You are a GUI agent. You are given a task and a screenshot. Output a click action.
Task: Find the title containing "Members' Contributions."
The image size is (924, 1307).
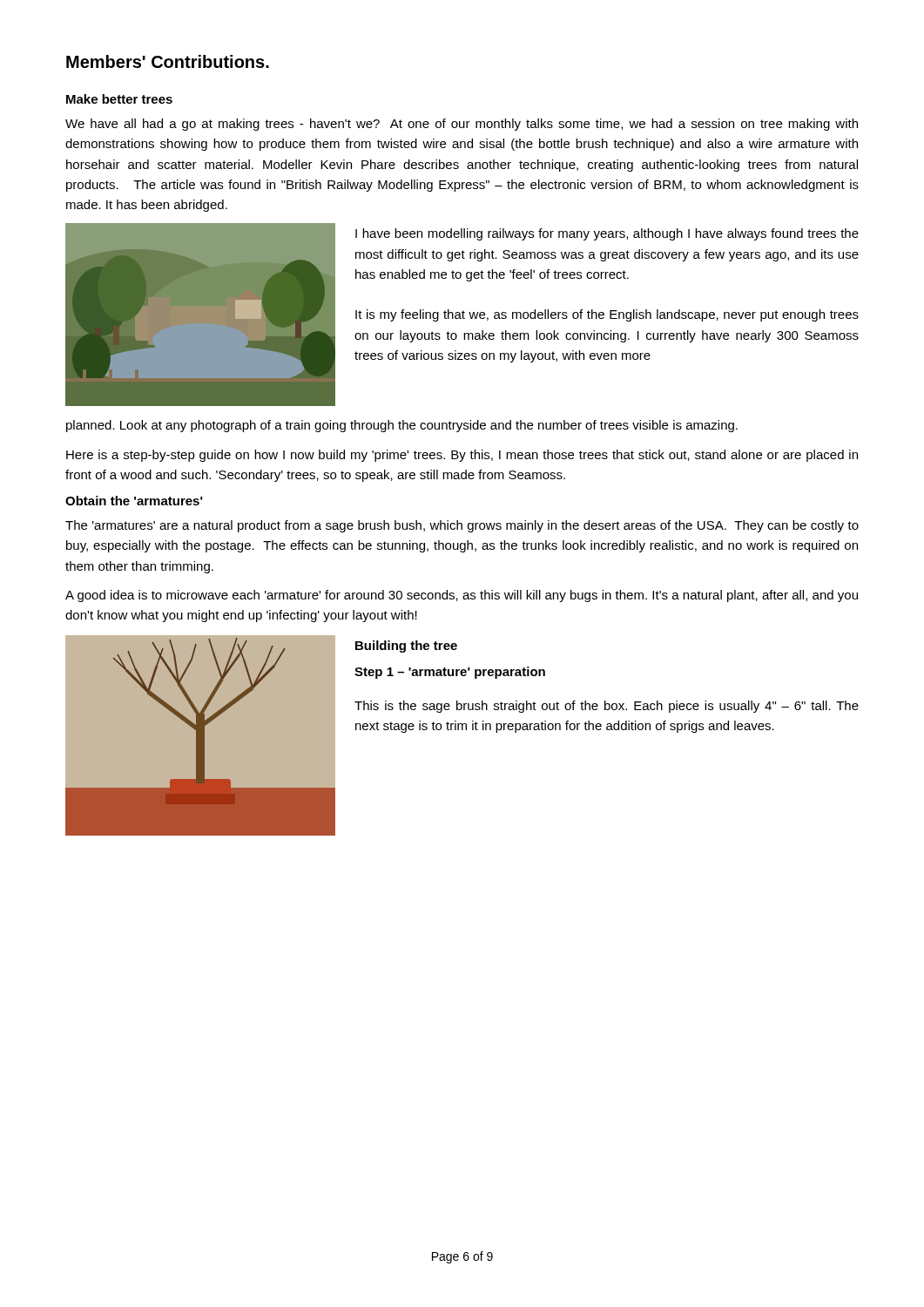point(168,62)
